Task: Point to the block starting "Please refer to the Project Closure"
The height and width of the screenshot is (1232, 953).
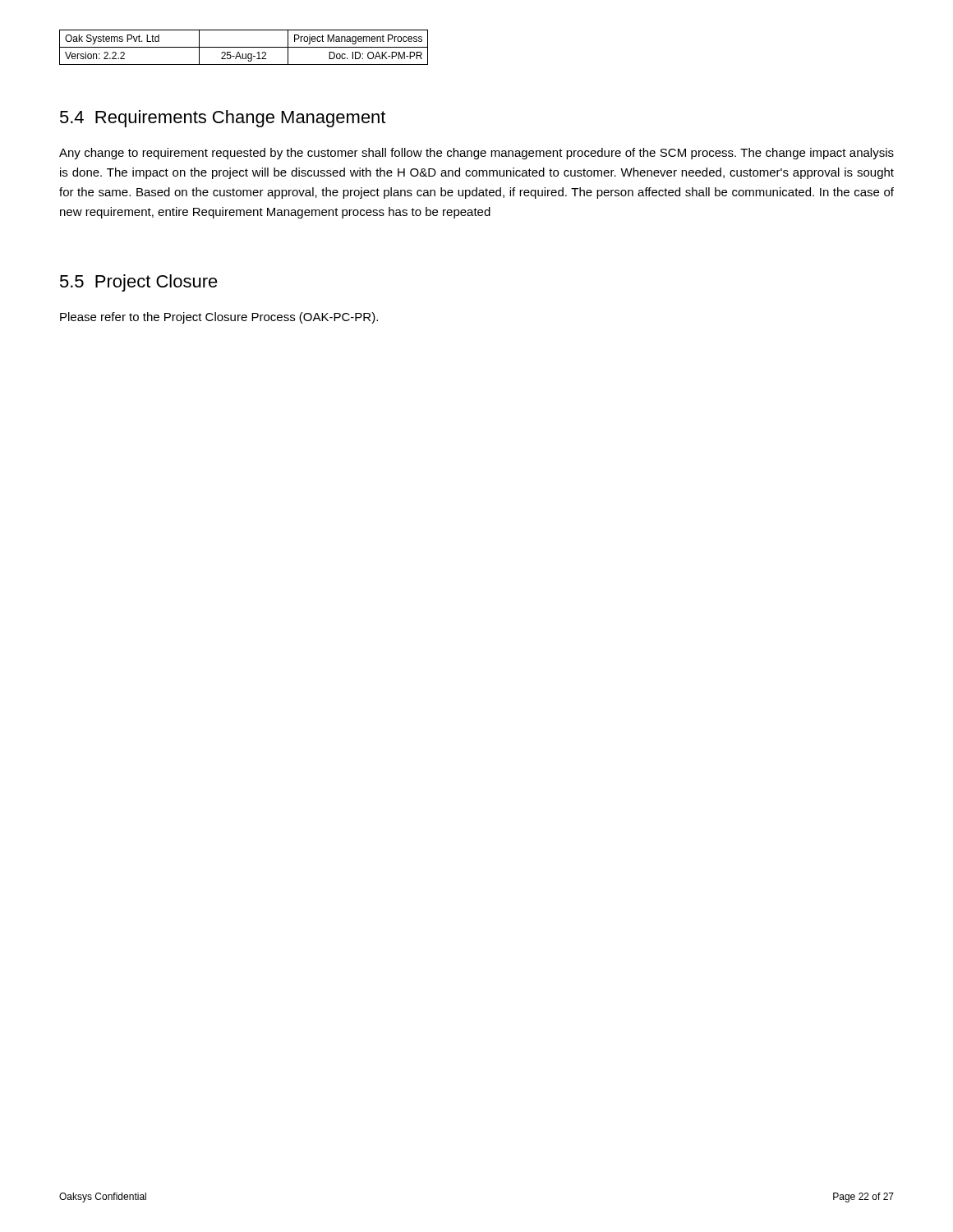Action: pyautogui.click(x=219, y=318)
